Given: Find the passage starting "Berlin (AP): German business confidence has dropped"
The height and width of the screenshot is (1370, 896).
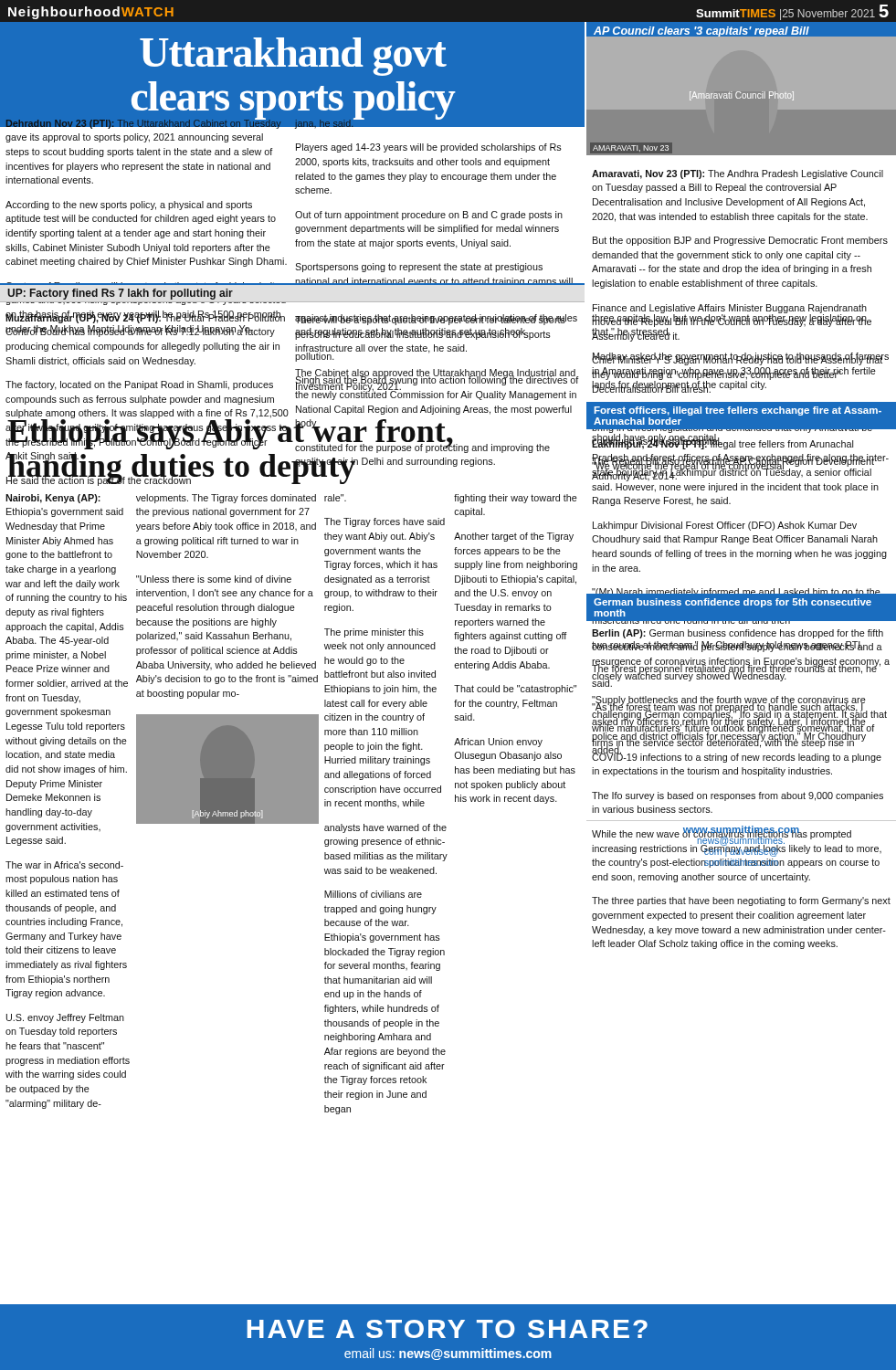Looking at the screenshot, I should point(741,789).
